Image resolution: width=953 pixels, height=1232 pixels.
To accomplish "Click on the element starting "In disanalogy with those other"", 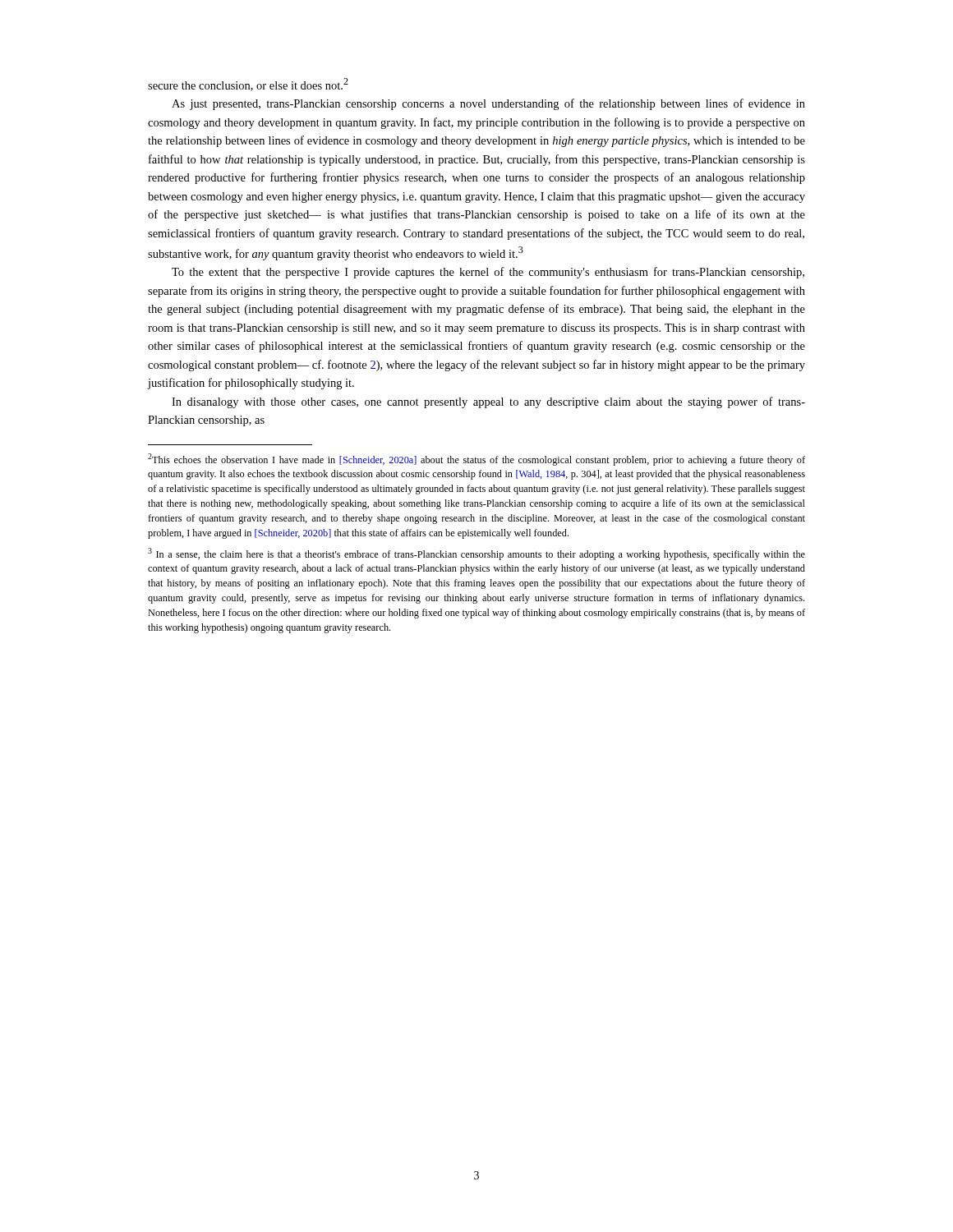I will click(x=476, y=411).
